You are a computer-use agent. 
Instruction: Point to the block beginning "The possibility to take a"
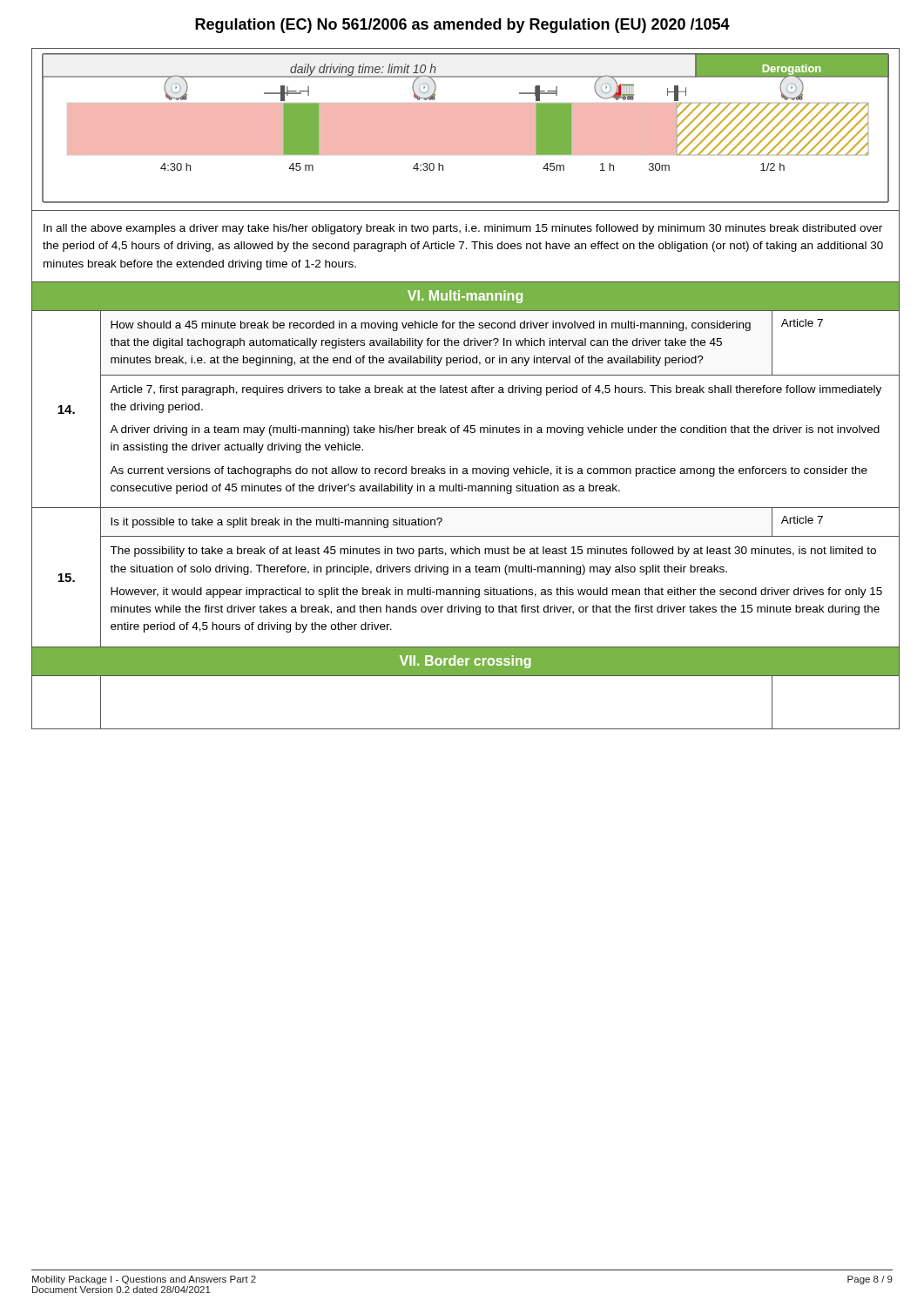pos(500,589)
